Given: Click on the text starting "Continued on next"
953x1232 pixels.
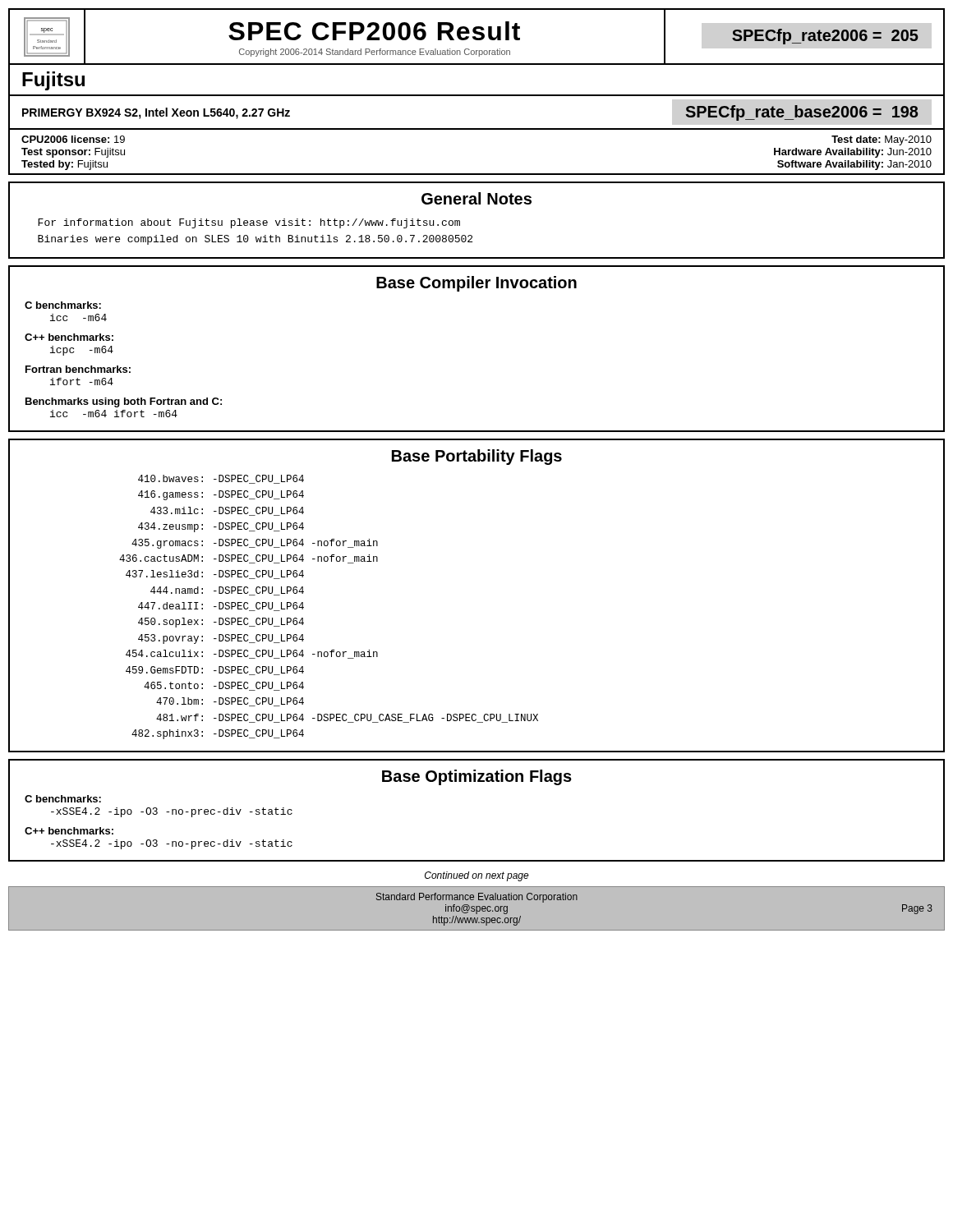Looking at the screenshot, I should 476,876.
